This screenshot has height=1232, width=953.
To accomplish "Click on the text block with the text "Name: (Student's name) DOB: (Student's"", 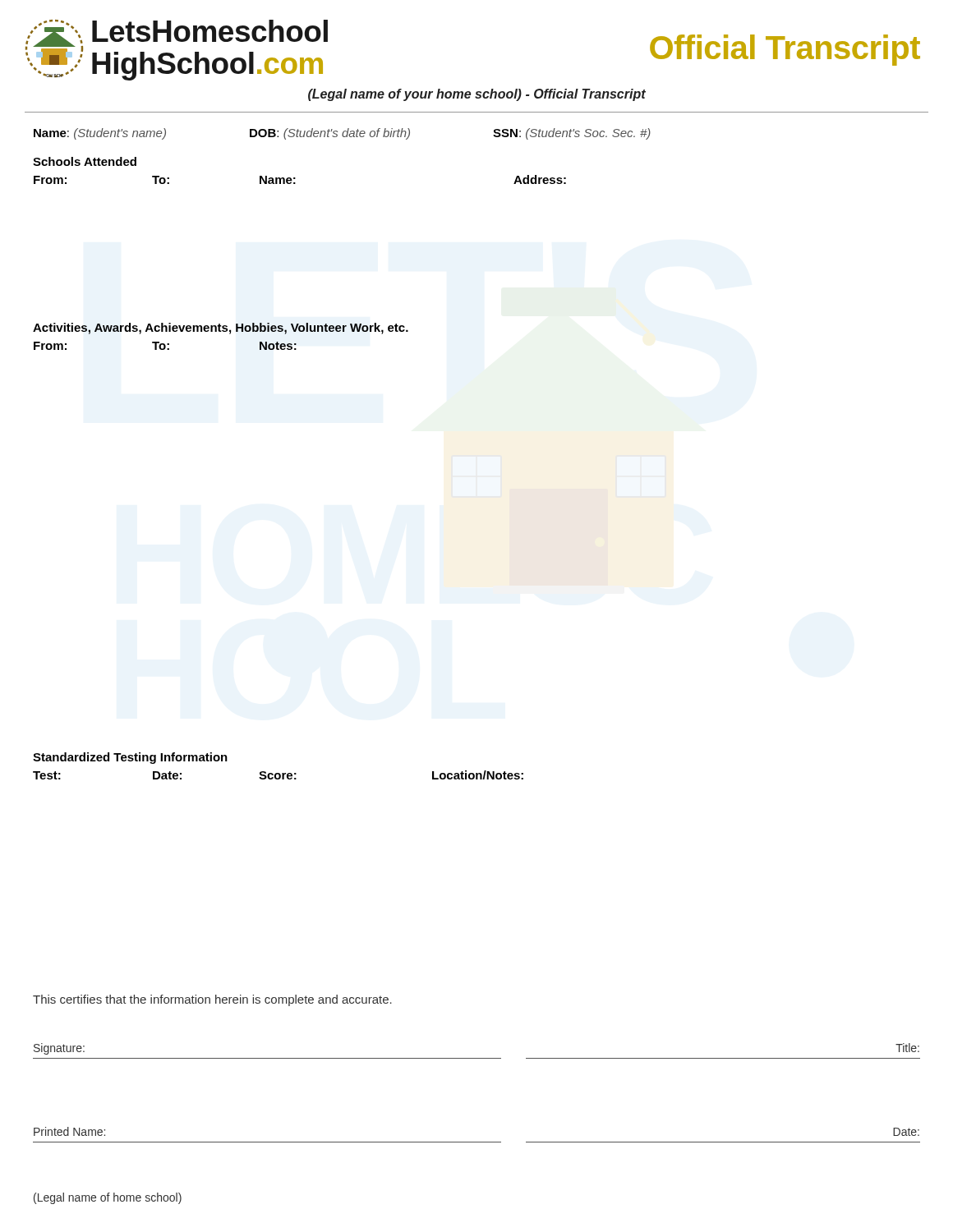I will pyautogui.click(x=342, y=132).
